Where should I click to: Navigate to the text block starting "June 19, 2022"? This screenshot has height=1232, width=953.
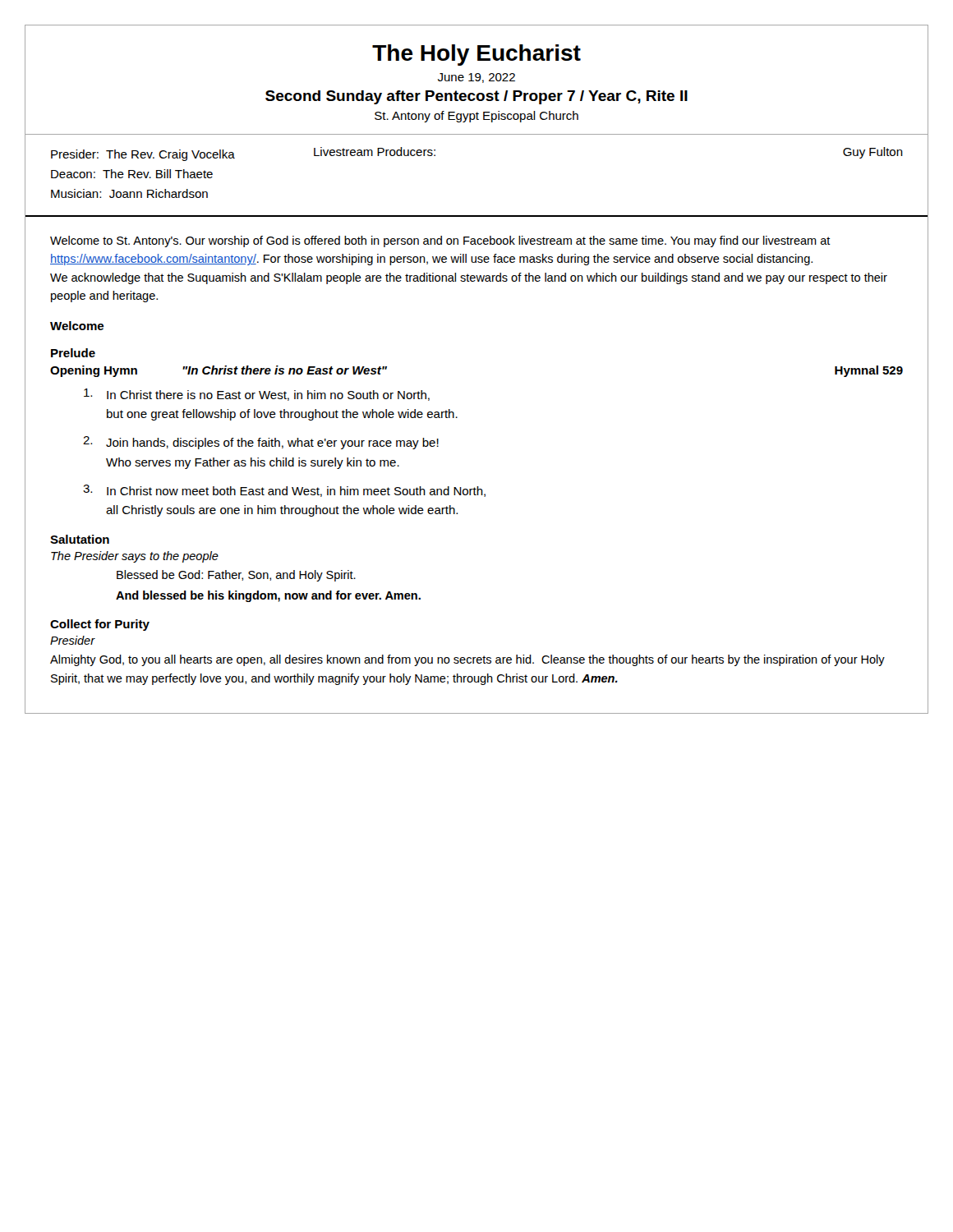tap(476, 77)
